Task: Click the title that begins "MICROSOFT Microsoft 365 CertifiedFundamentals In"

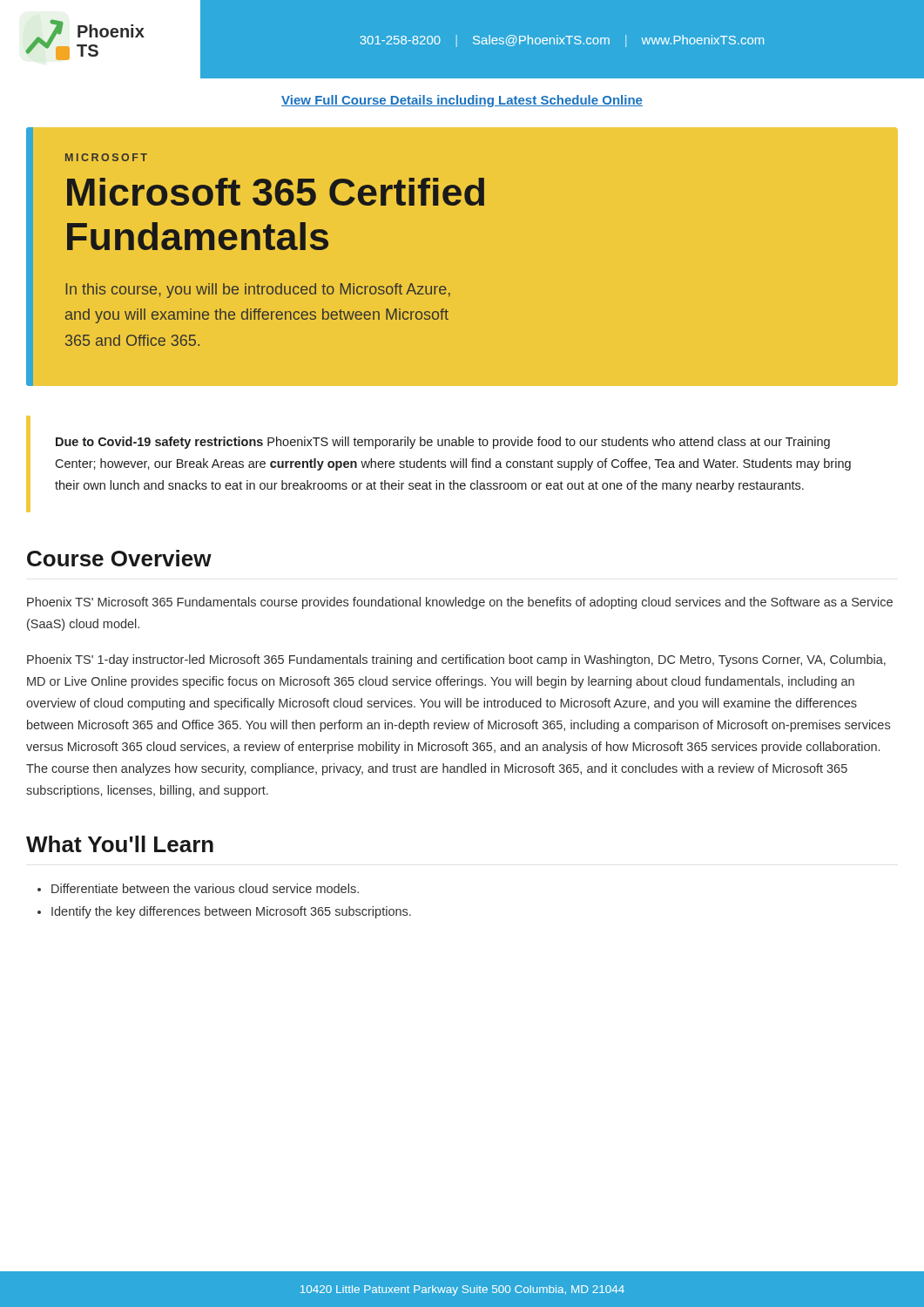Action: pyautogui.click(x=462, y=256)
